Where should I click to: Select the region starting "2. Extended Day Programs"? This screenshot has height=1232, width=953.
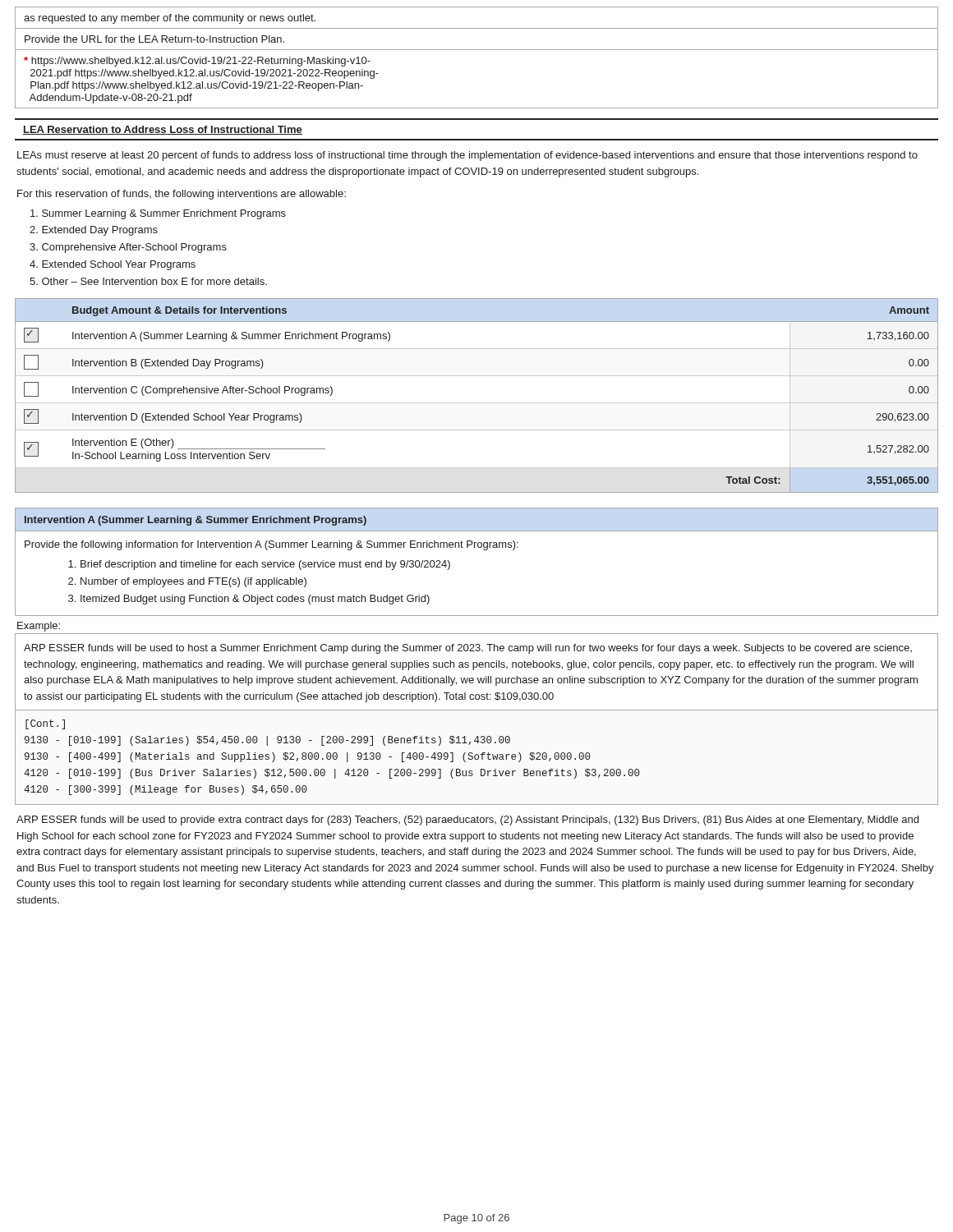(94, 230)
